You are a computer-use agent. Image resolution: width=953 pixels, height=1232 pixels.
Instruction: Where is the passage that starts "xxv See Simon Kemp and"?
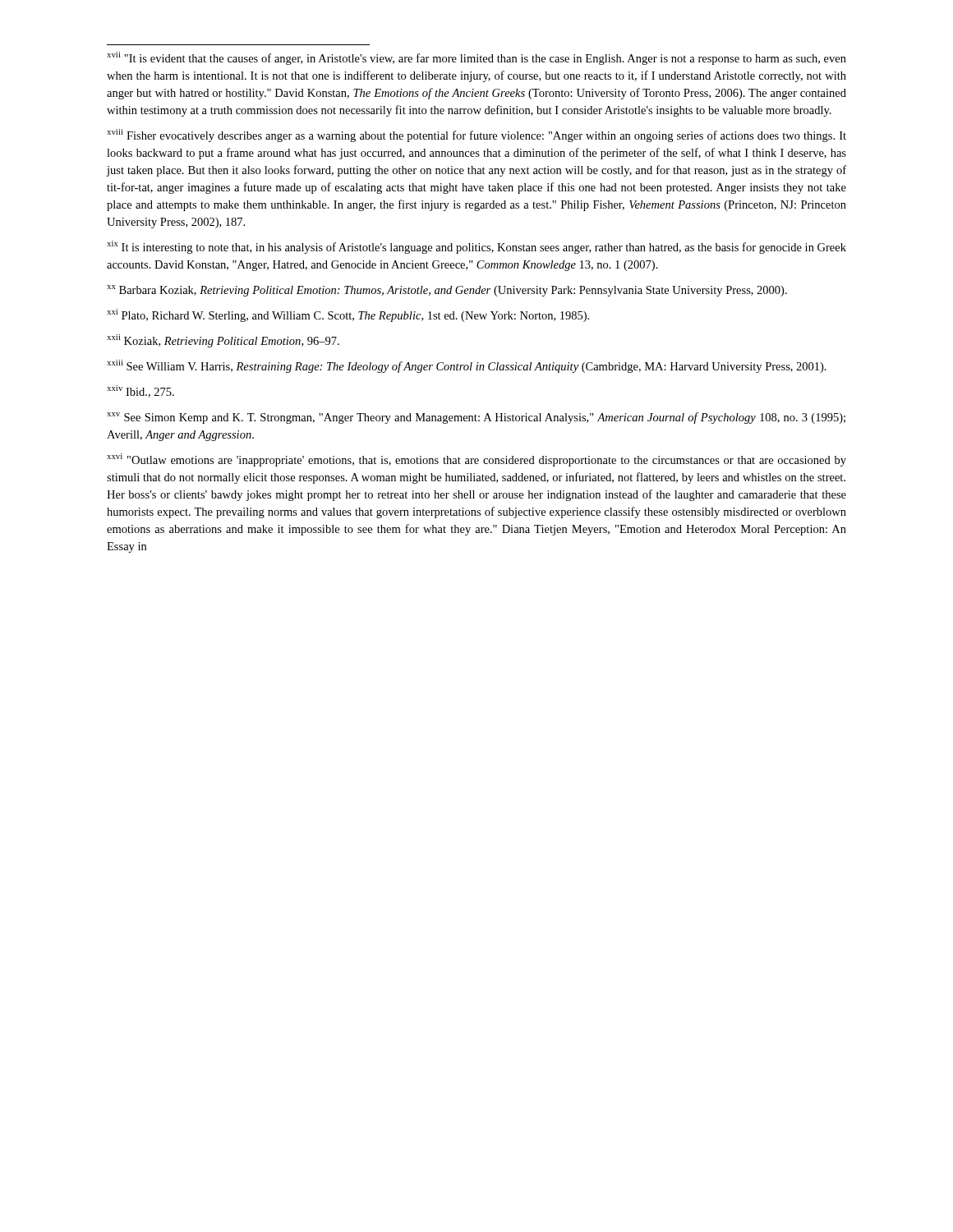pyautogui.click(x=476, y=427)
